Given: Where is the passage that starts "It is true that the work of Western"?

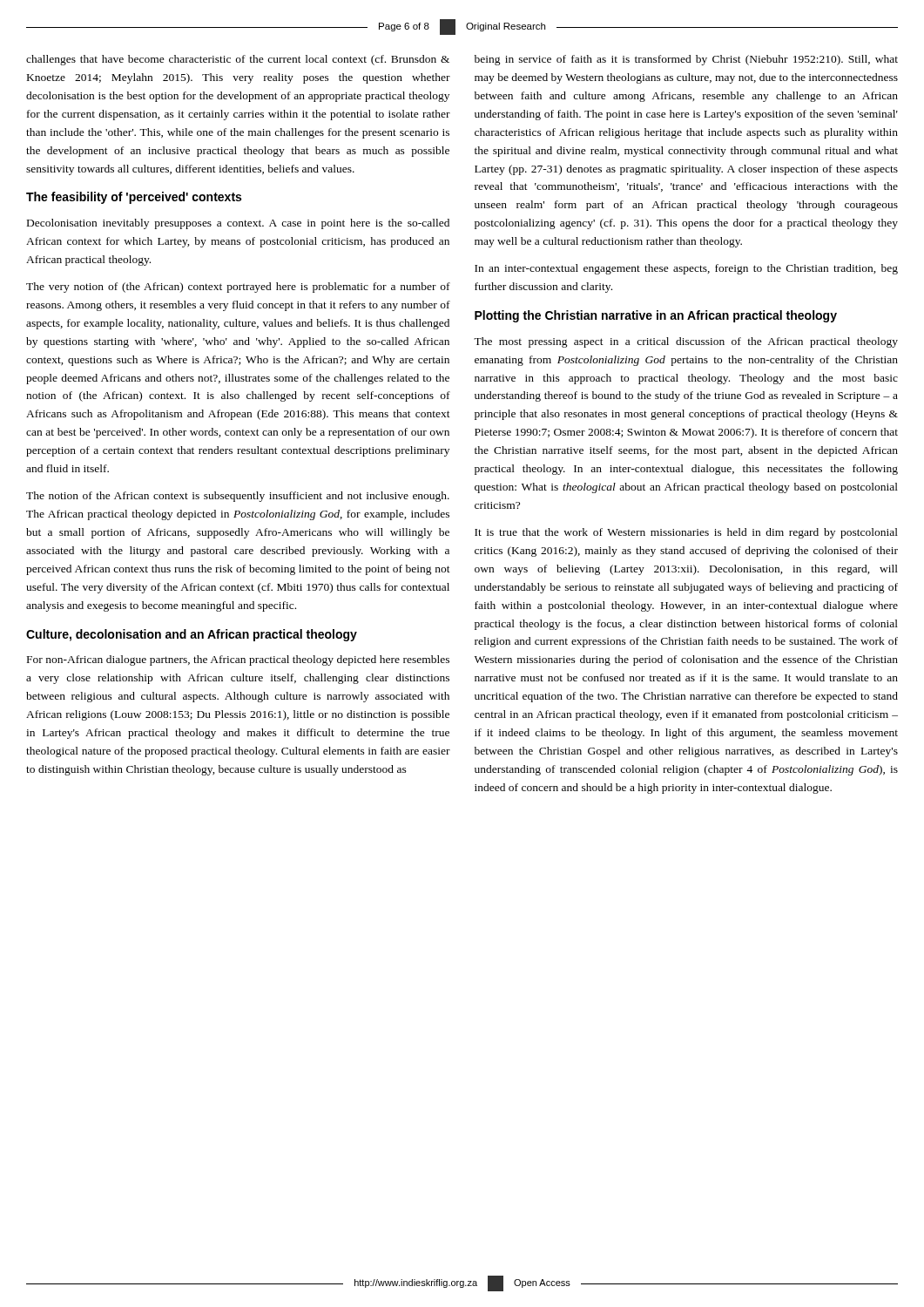Looking at the screenshot, I should tap(686, 660).
